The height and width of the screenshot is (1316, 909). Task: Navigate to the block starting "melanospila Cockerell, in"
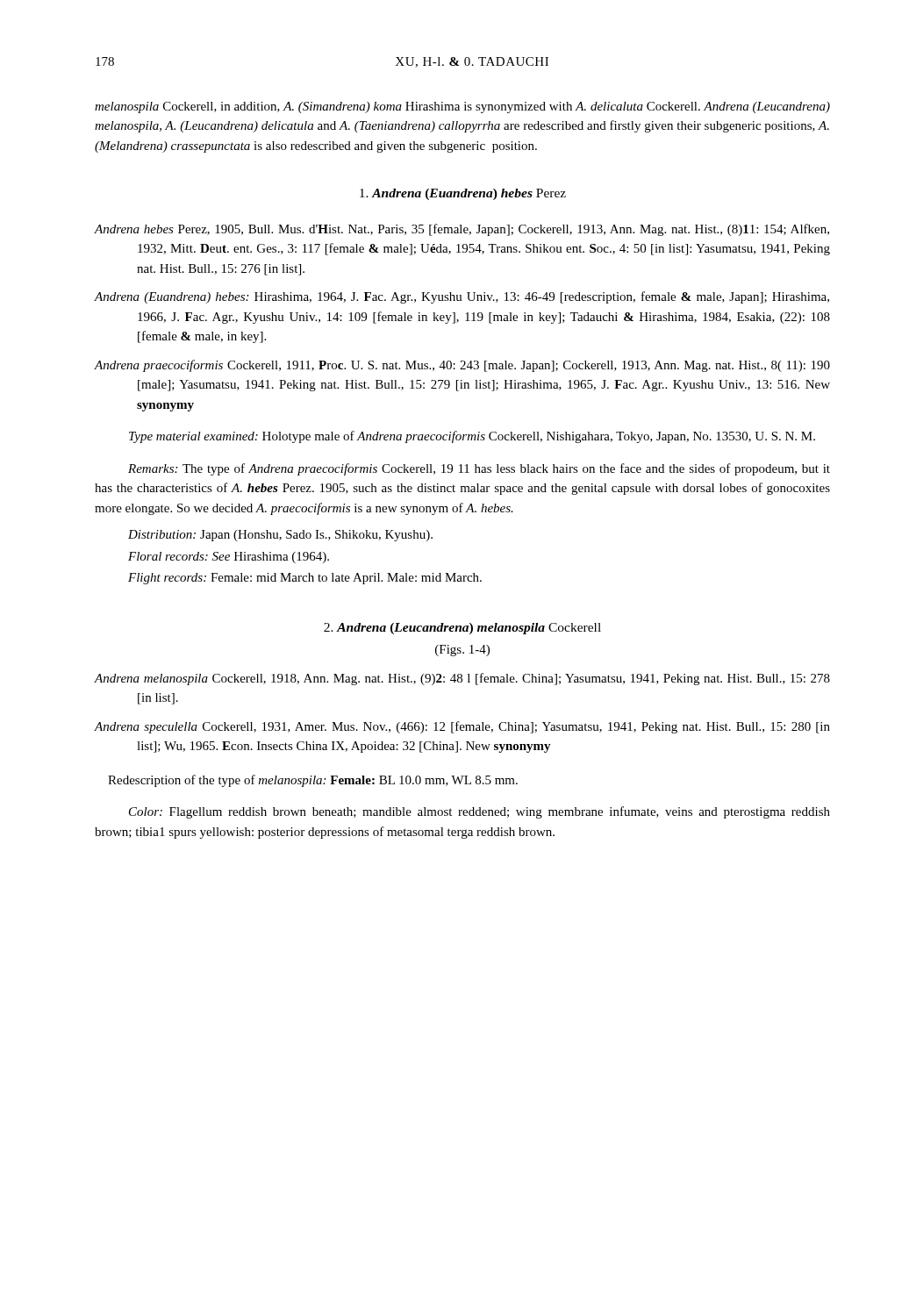462,126
